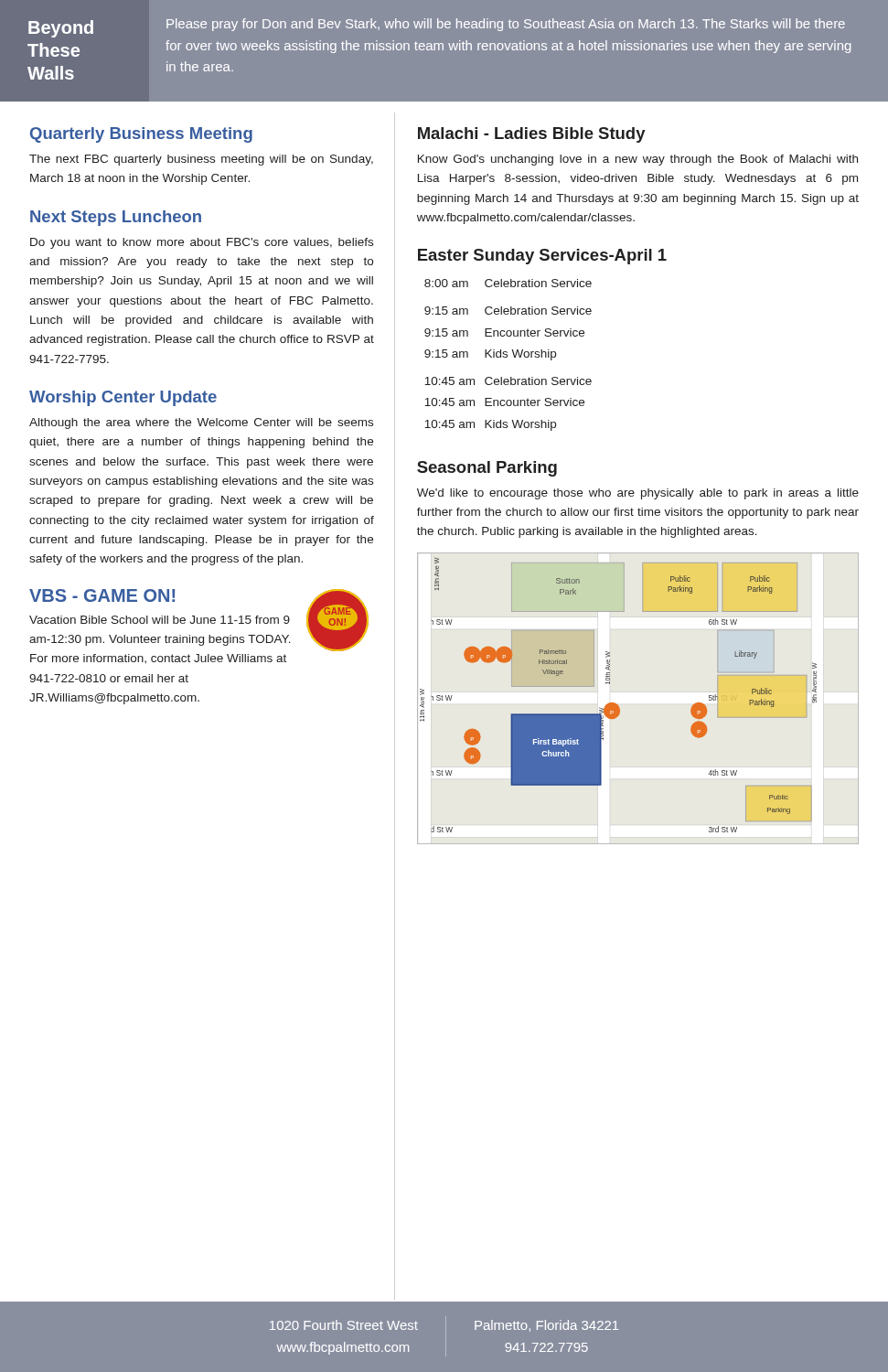The height and width of the screenshot is (1372, 888).
Task: Find the text block starting "8:00 am Celebration"
Action: 508,284
